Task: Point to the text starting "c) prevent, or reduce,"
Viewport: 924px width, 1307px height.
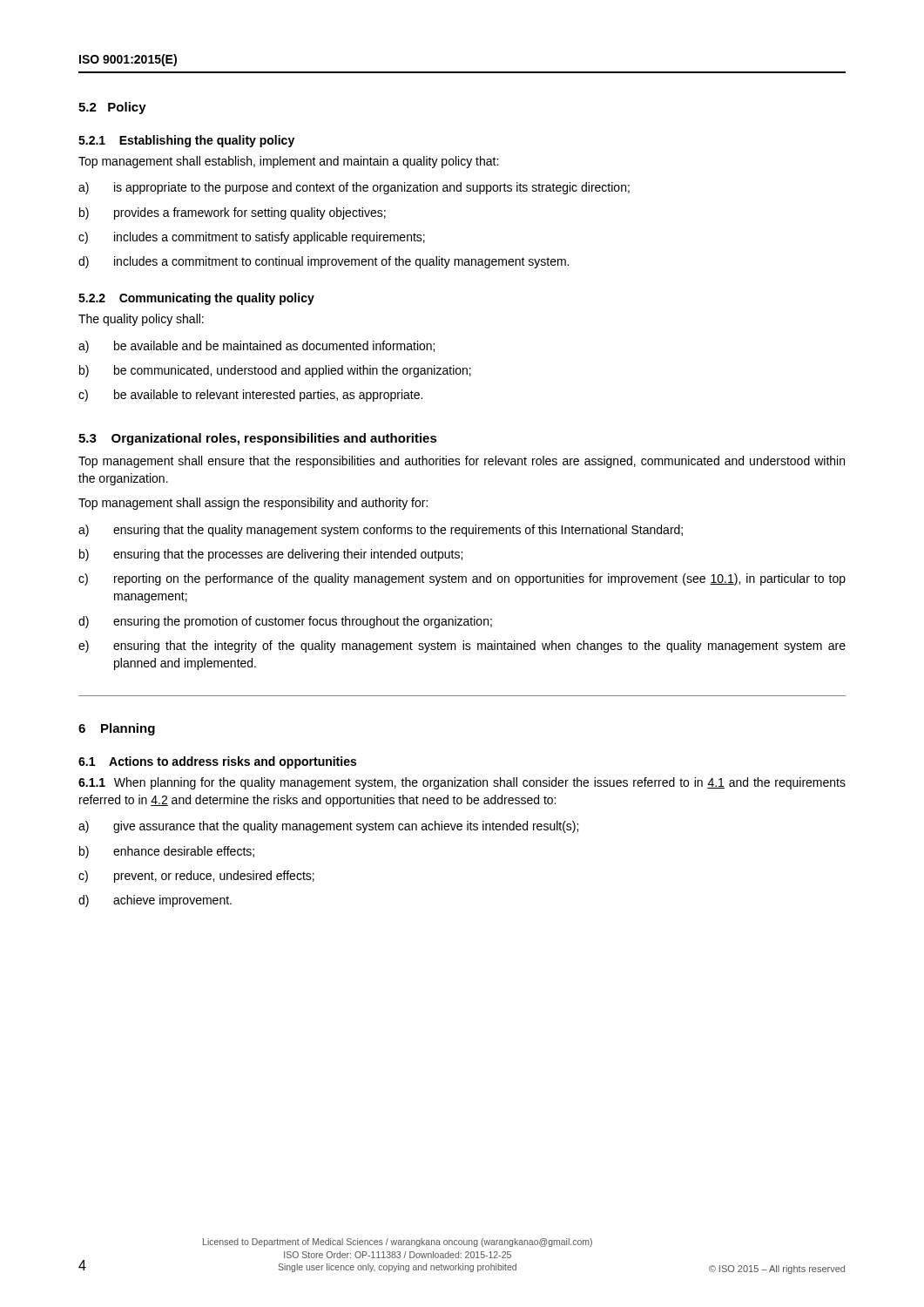Action: click(x=196, y=877)
